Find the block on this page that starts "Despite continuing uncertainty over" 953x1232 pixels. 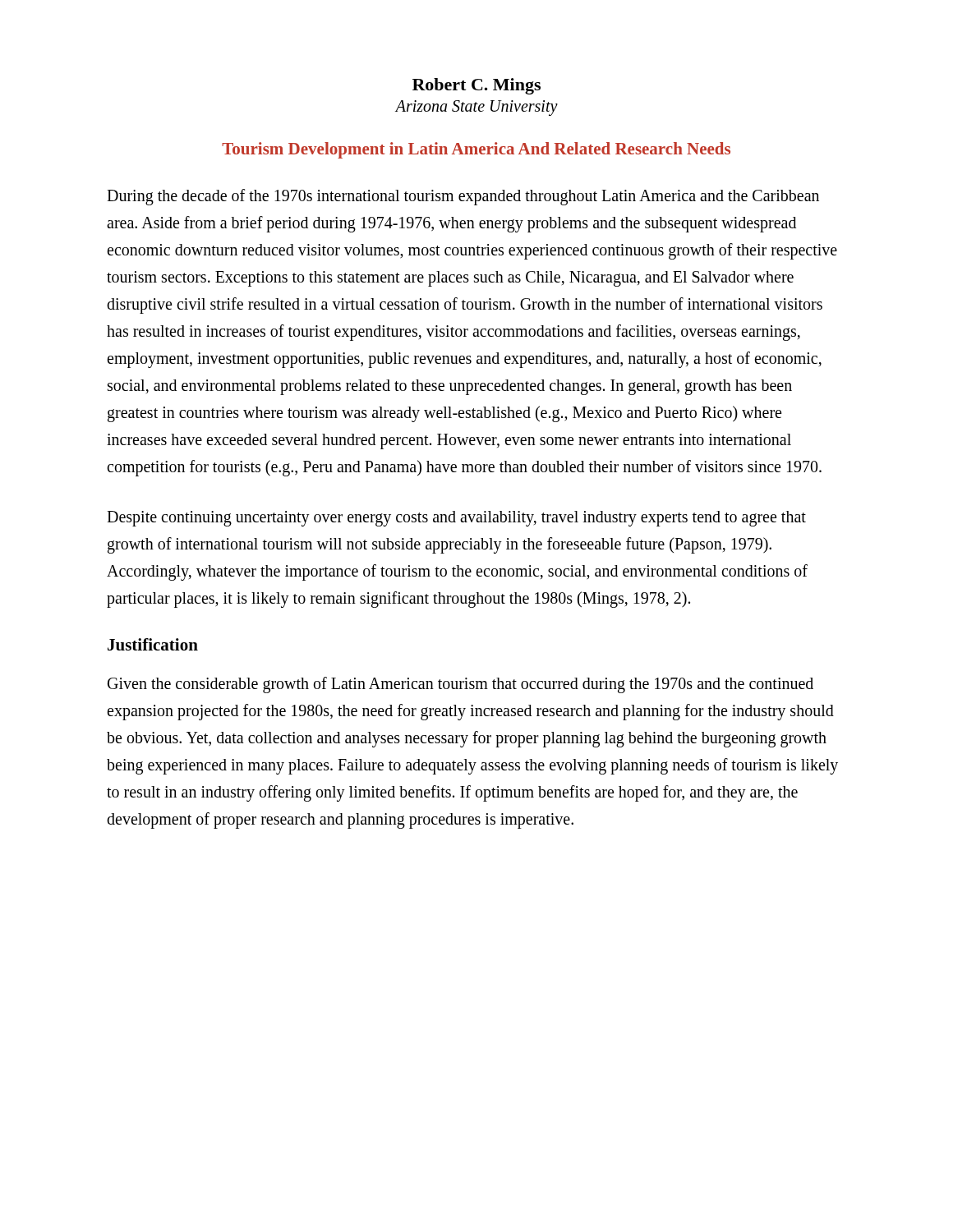(x=457, y=557)
